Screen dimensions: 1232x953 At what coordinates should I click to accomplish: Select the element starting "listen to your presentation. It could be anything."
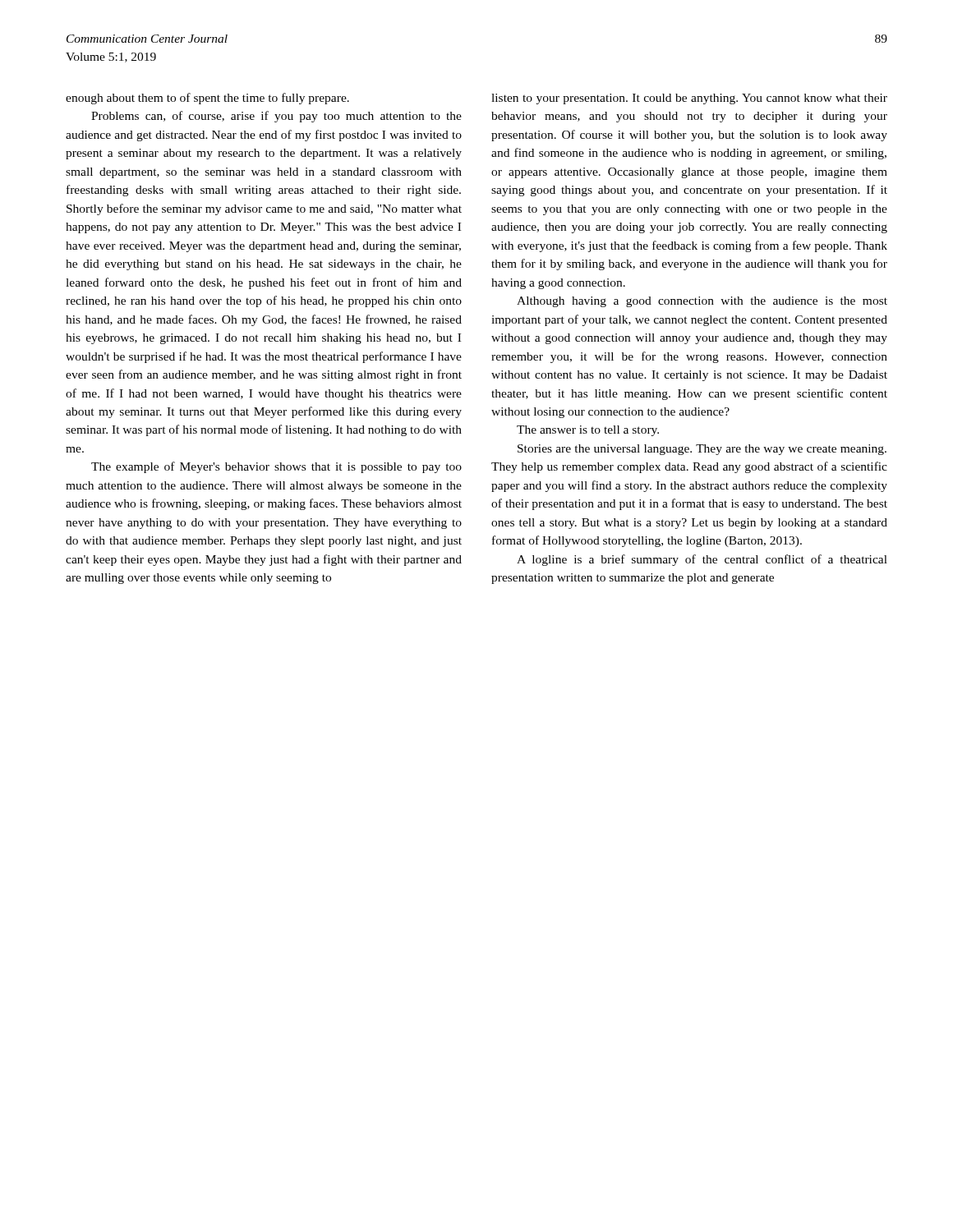pyautogui.click(x=689, y=338)
